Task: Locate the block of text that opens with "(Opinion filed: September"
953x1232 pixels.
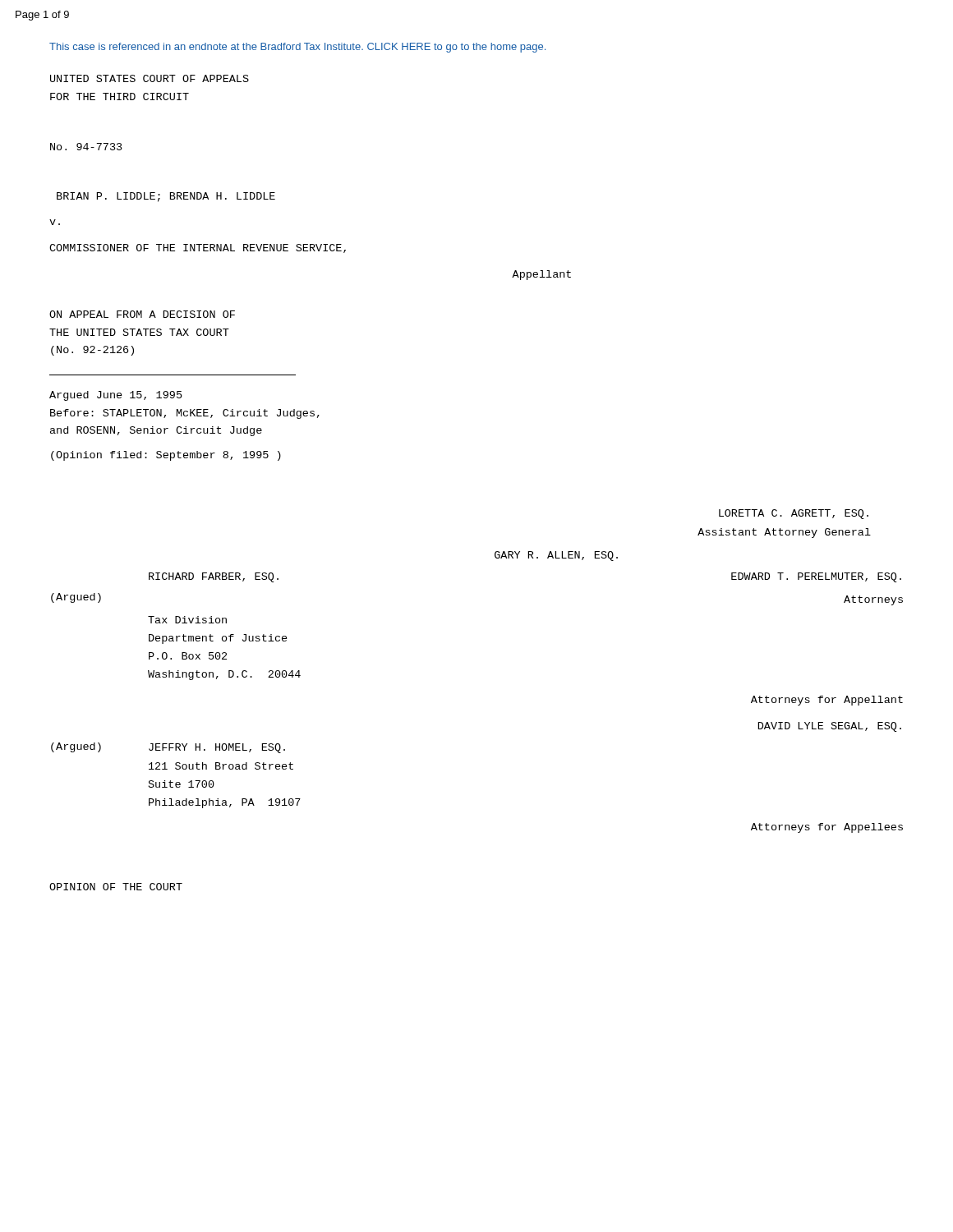Action: pyautogui.click(x=166, y=455)
